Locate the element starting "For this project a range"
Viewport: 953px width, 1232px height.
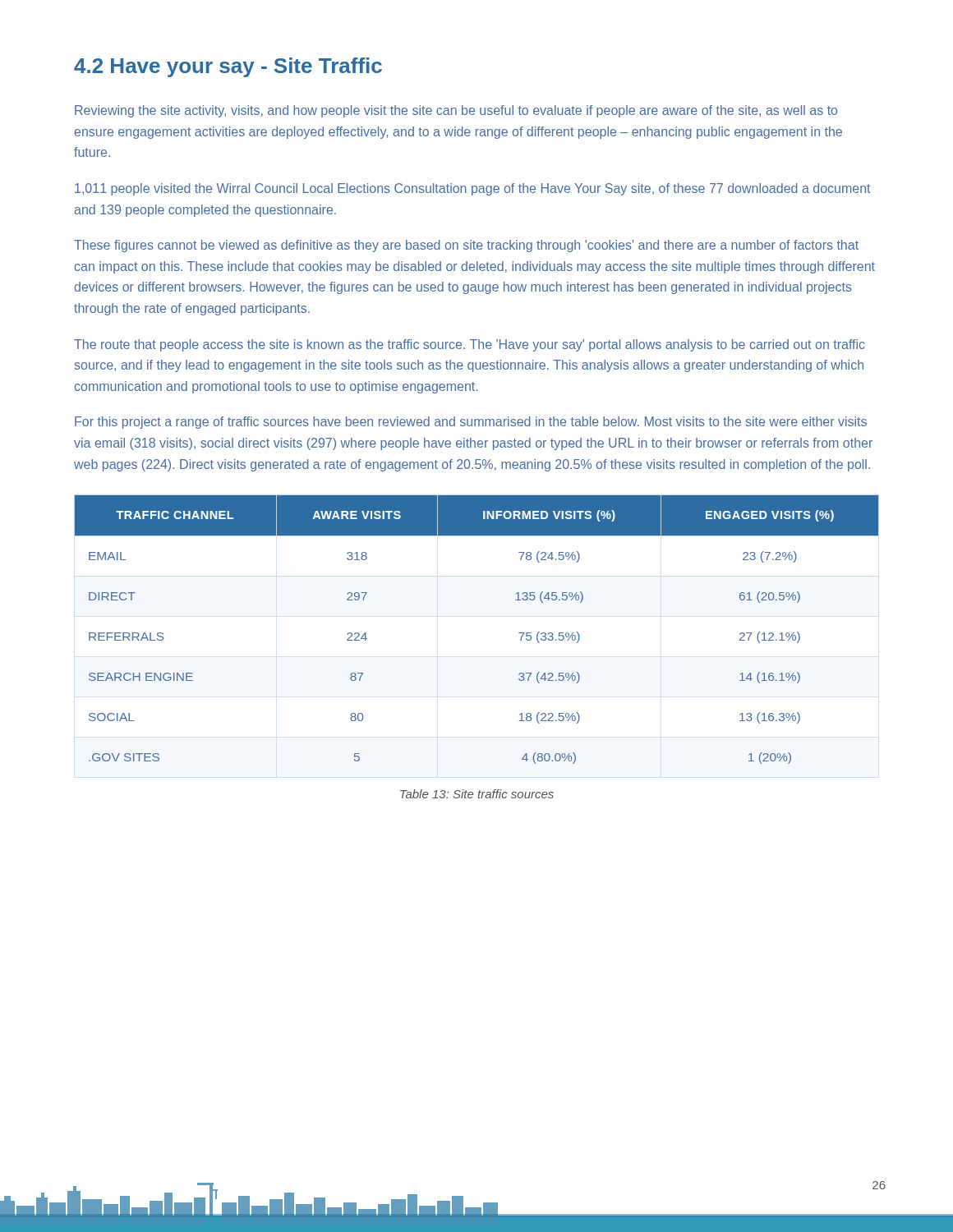(473, 443)
